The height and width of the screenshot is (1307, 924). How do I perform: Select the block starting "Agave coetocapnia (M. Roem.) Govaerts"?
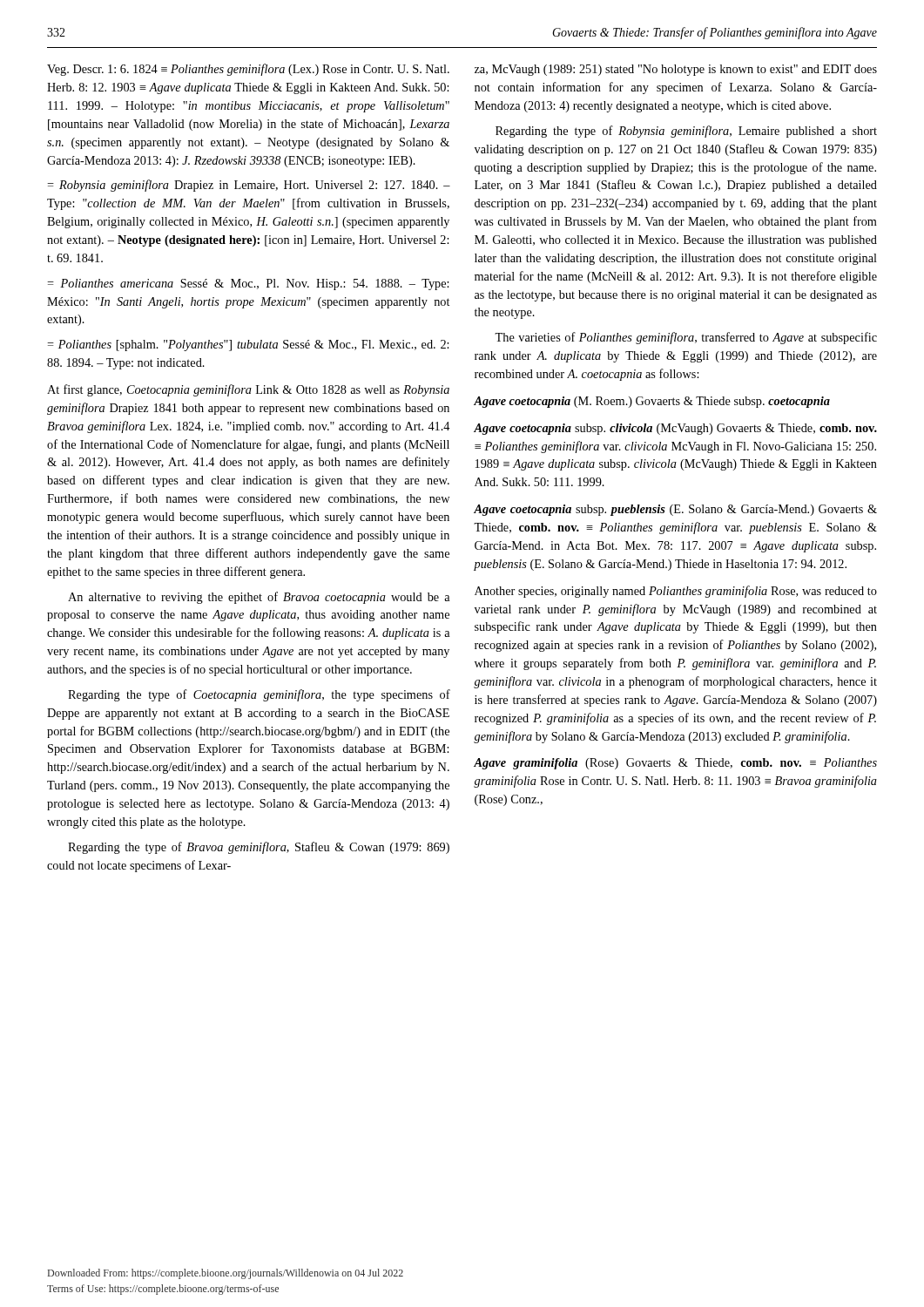[x=676, y=401]
